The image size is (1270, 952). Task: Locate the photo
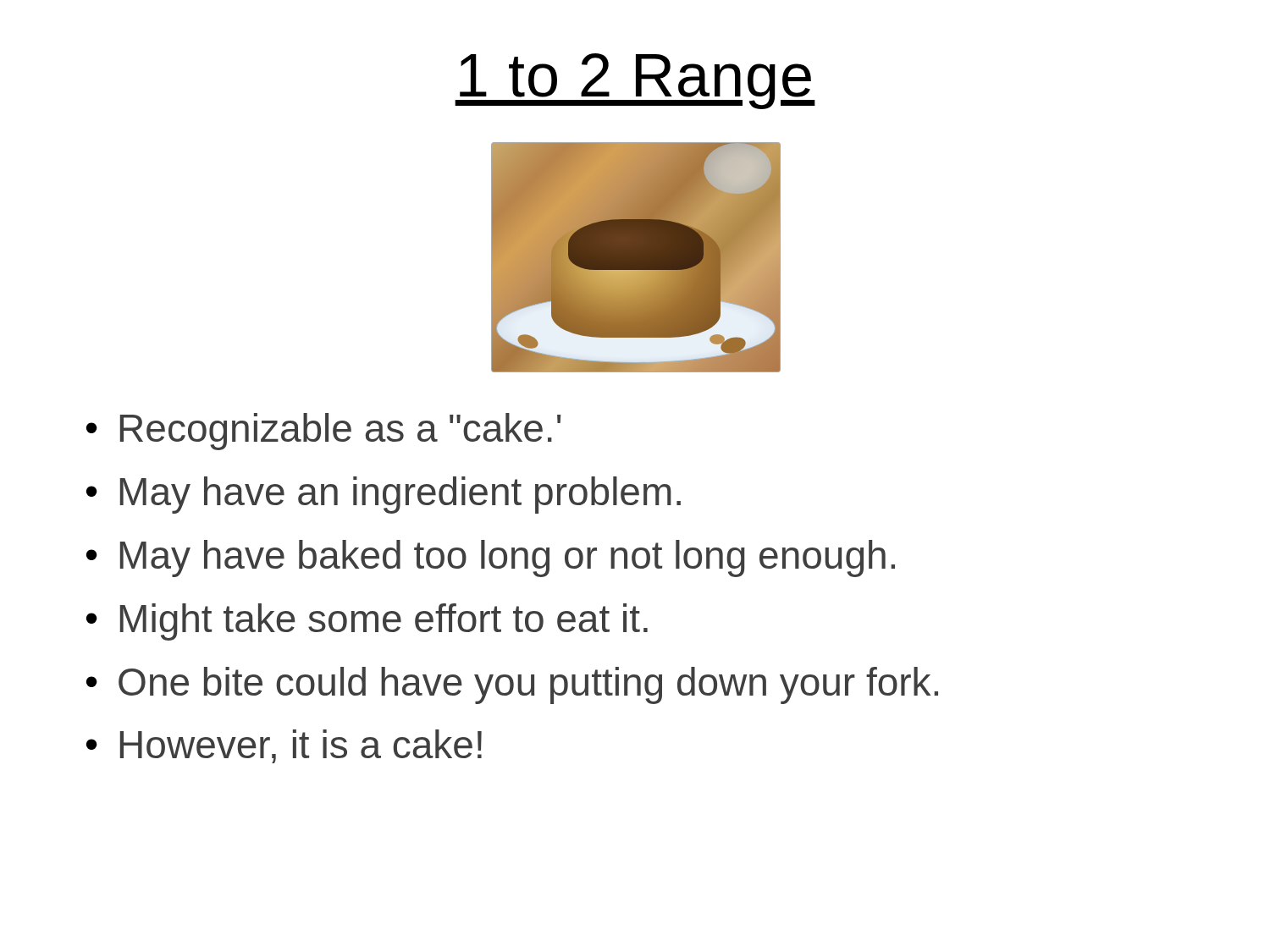click(635, 256)
